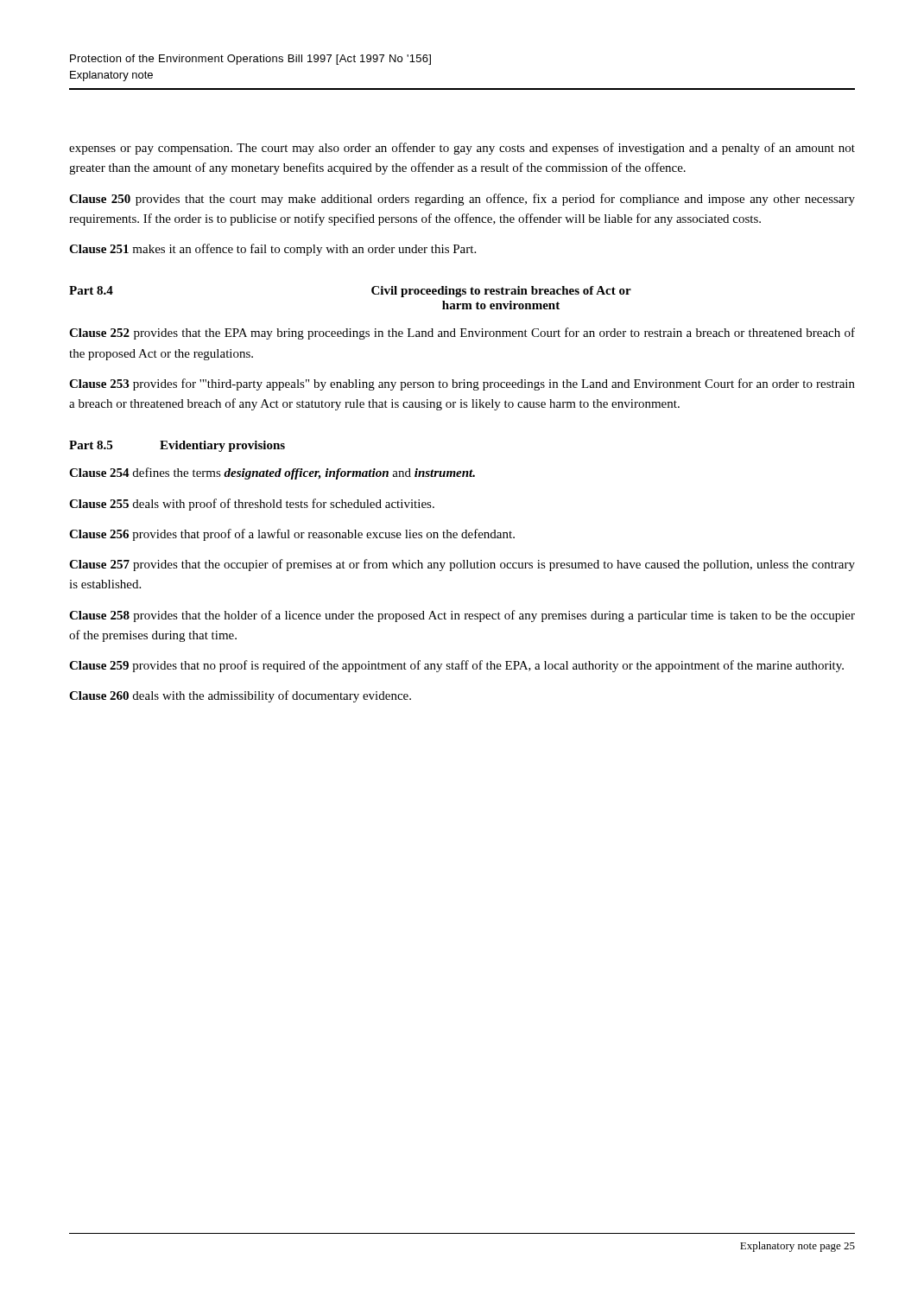Find the text block containing "Clause 258 provides that the"
This screenshot has width=924, height=1296.
click(462, 625)
